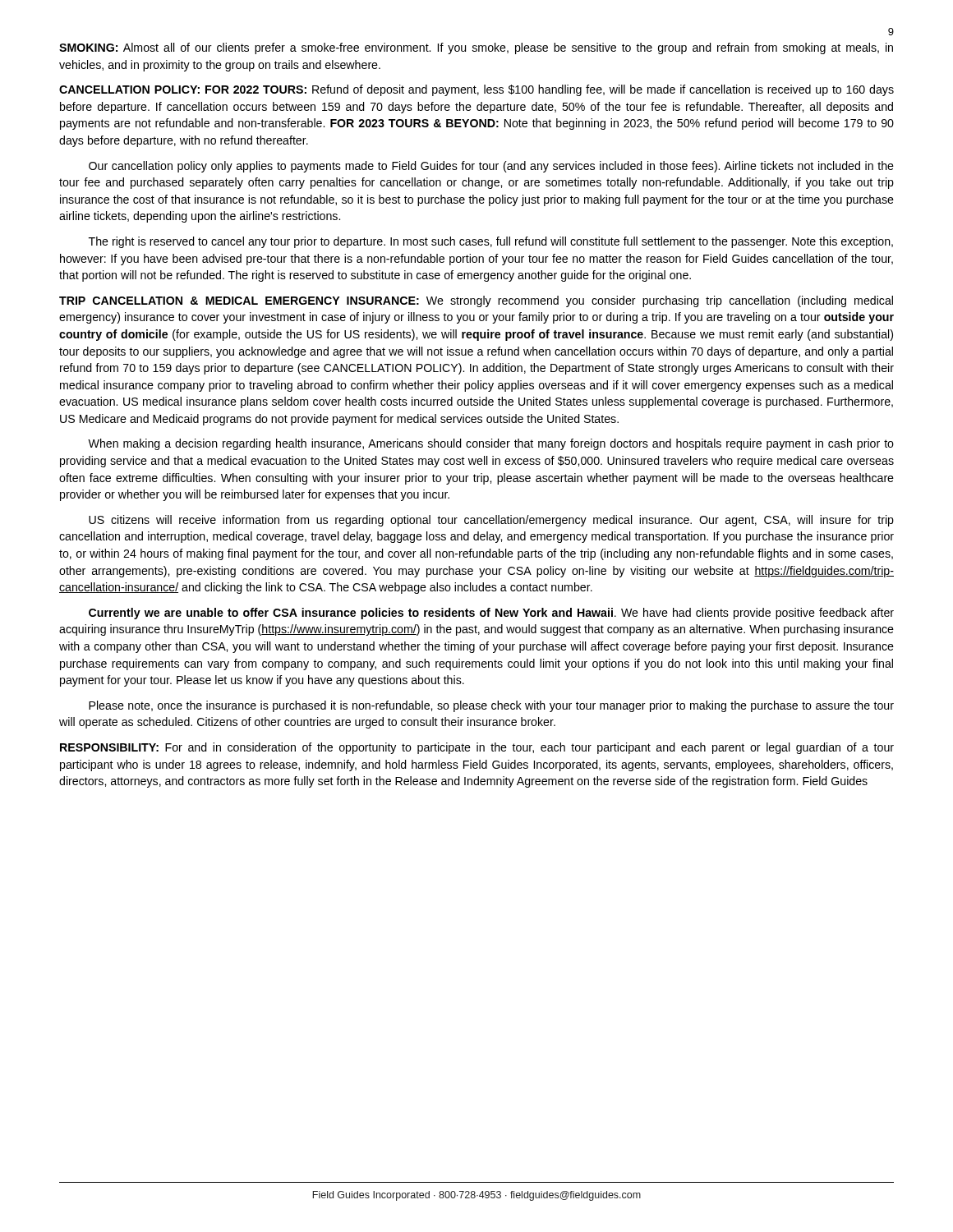Locate the block of text that opens with "The right is reserved"
This screenshot has width=953, height=1232.
pyautogui.click(x=476, y=258)
